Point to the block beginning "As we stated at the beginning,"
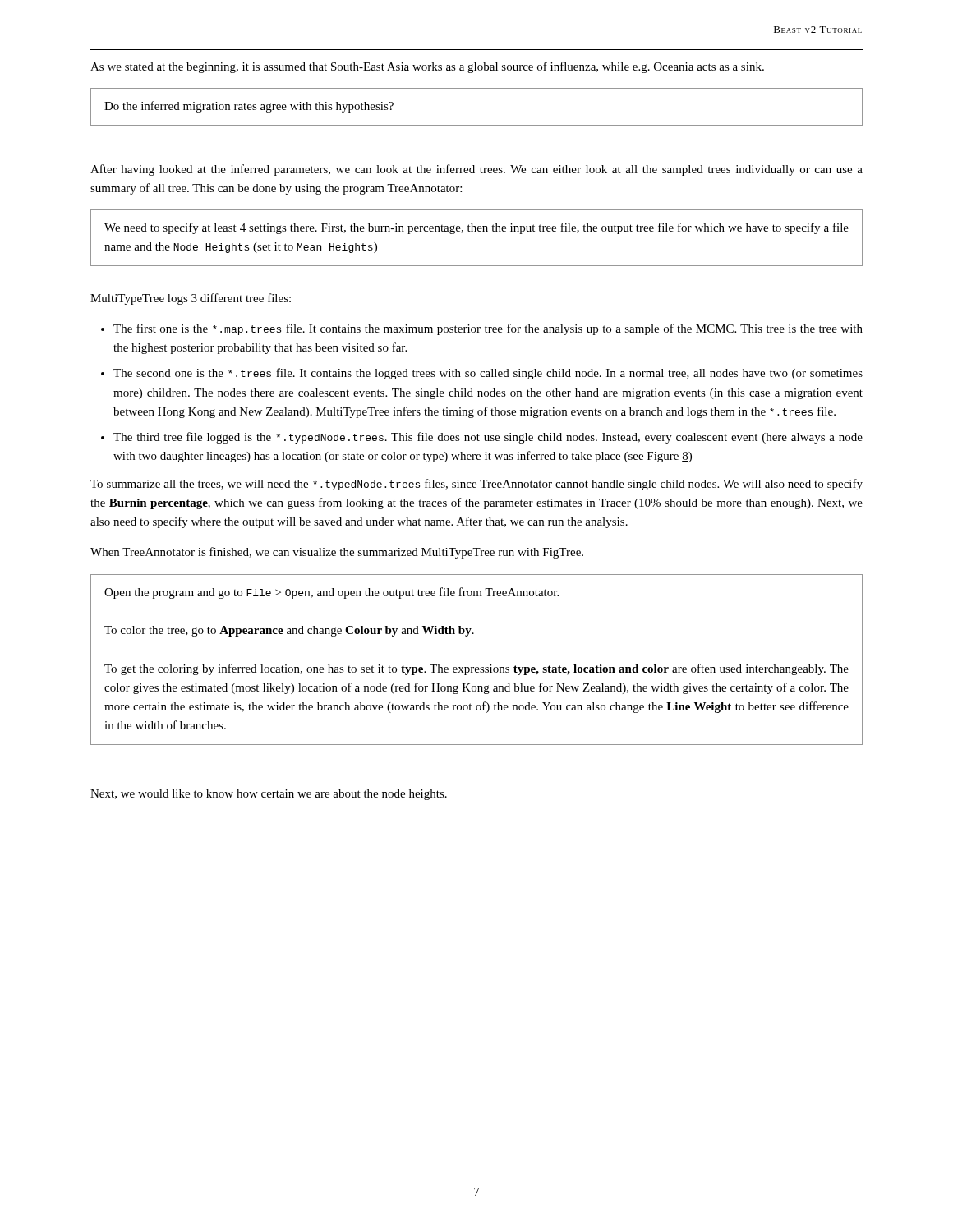The width and height of the screenshot is (953, 1232). [476, 67]
